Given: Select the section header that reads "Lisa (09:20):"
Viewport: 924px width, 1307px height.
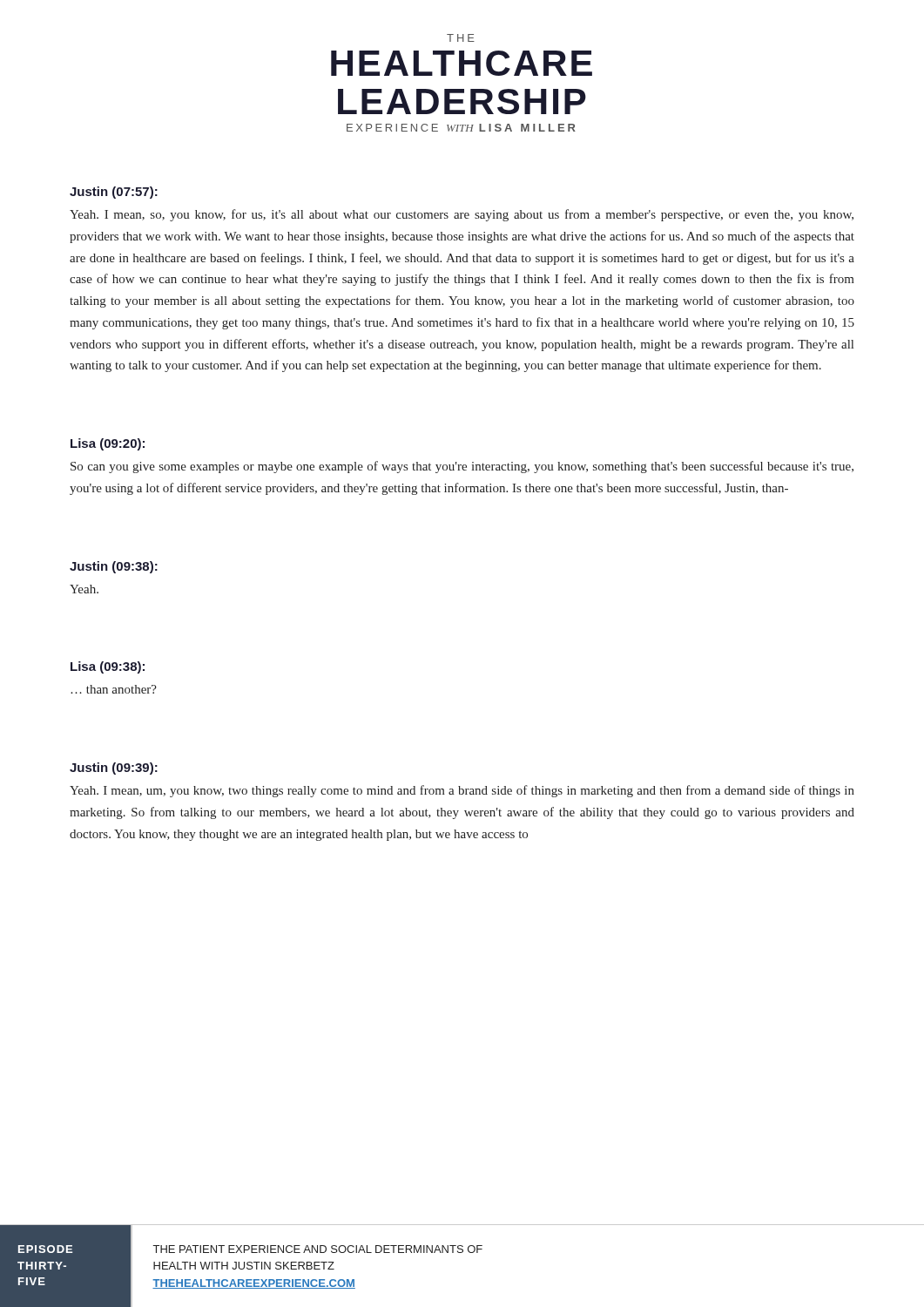Looking at the screenshot, I should (x=108, y=443).
